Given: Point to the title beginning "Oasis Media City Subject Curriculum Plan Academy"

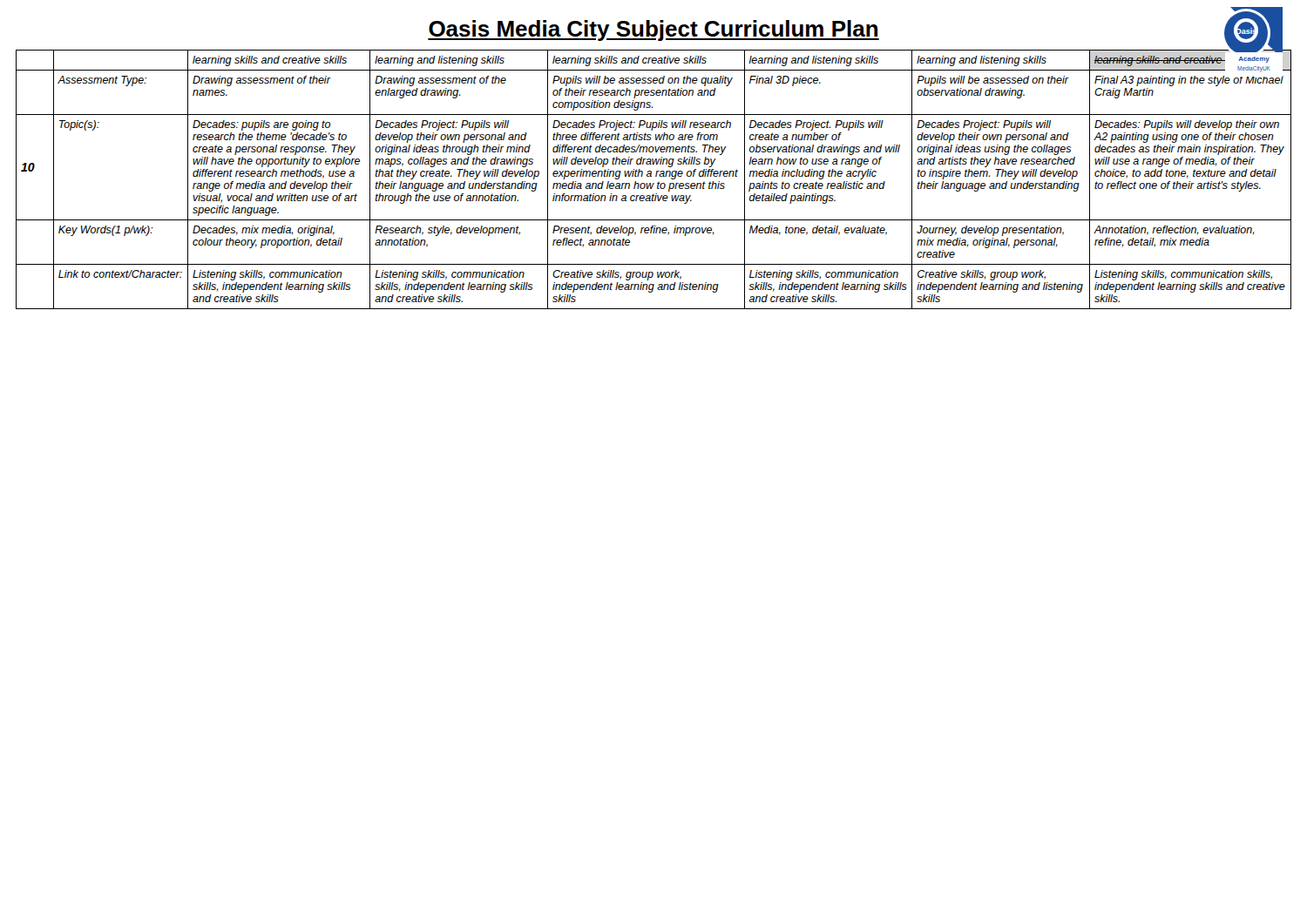Looking at the screenshot, I should [855, 28].
